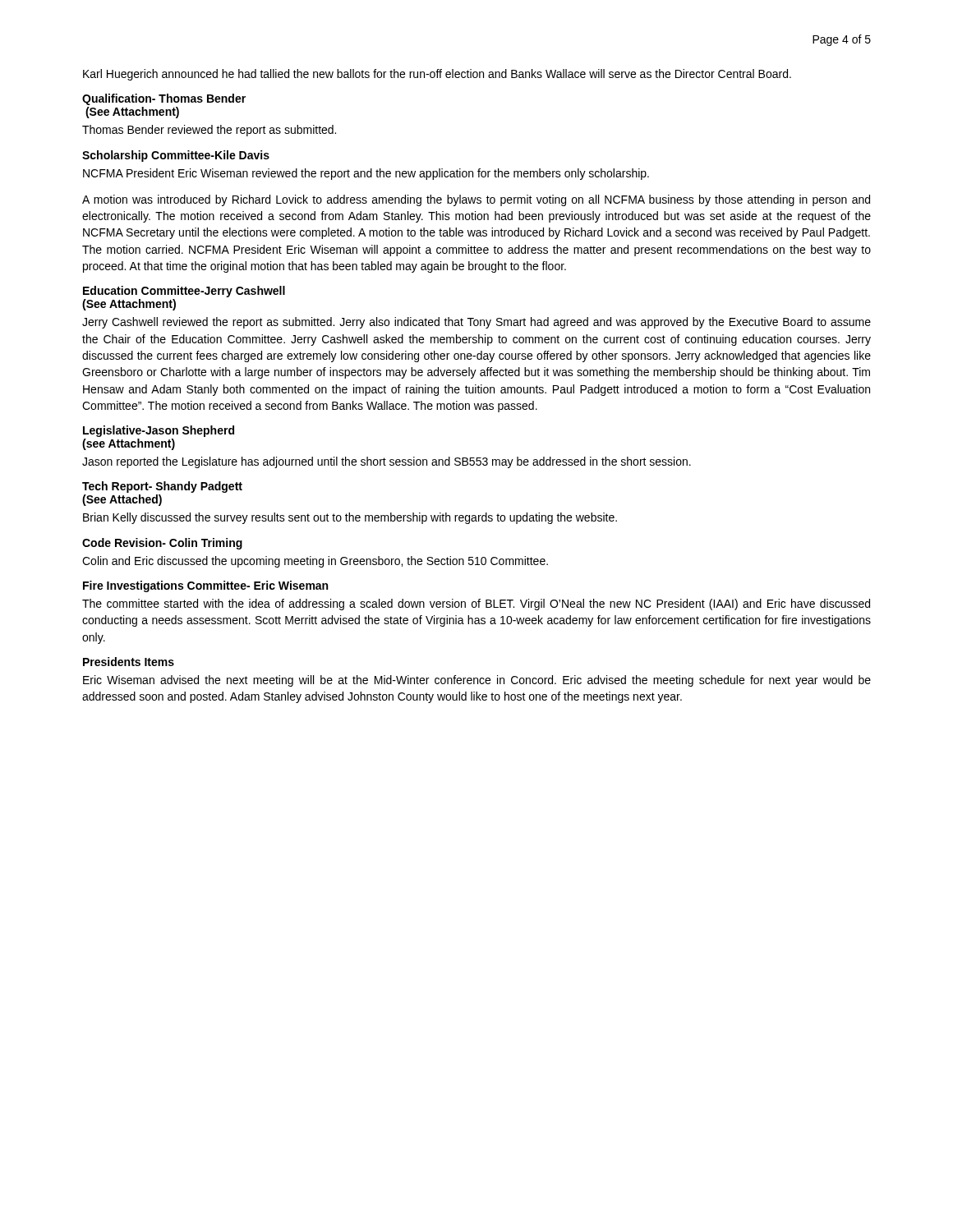Screen dimensions: 1232x953
Task: Locate the block of text that opens with "Jason reported the Legislature has adjourned until"
Action: point(476,462)
